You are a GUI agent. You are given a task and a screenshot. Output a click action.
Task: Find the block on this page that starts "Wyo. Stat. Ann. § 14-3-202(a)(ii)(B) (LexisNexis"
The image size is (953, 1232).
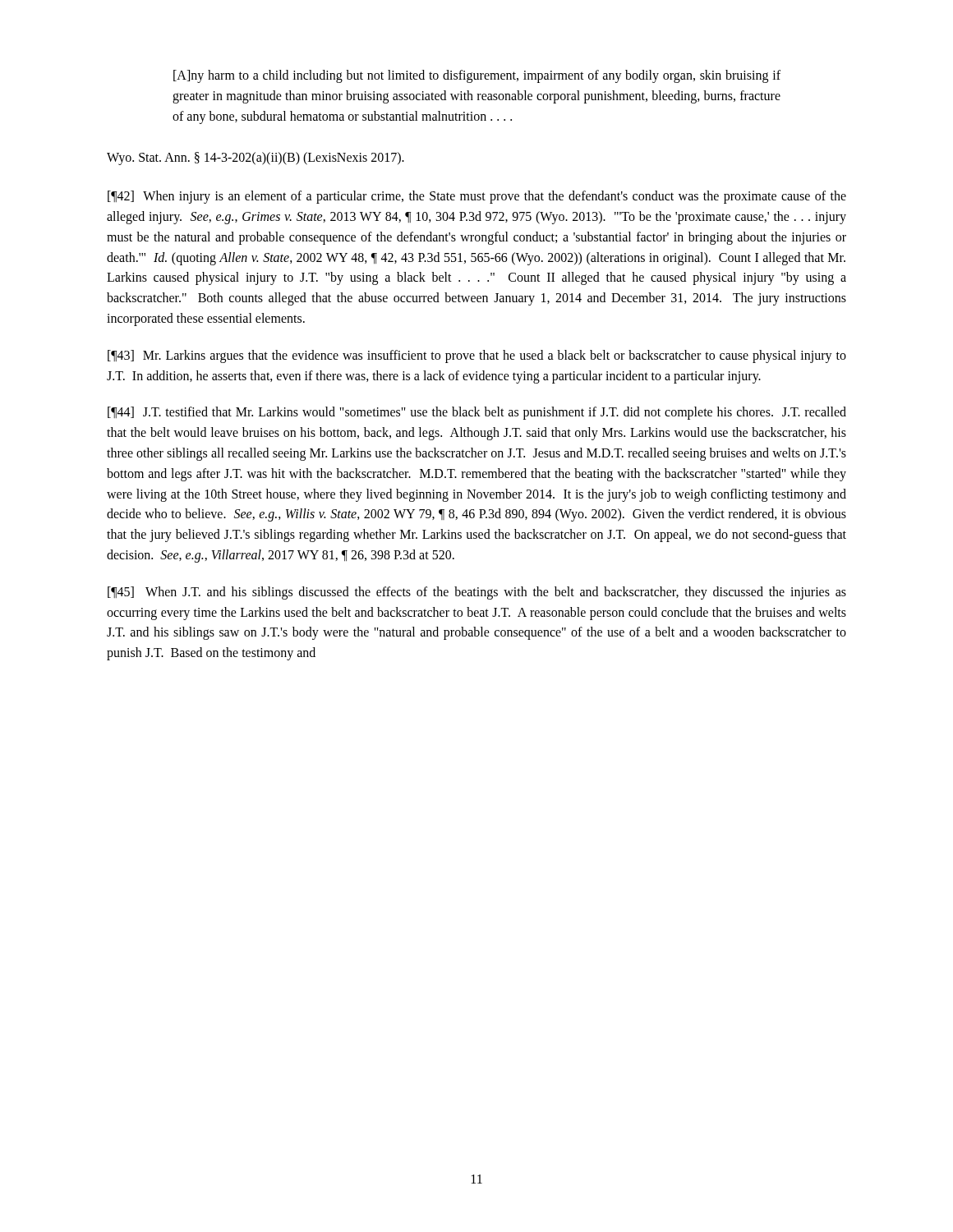[x=256, y=158]
